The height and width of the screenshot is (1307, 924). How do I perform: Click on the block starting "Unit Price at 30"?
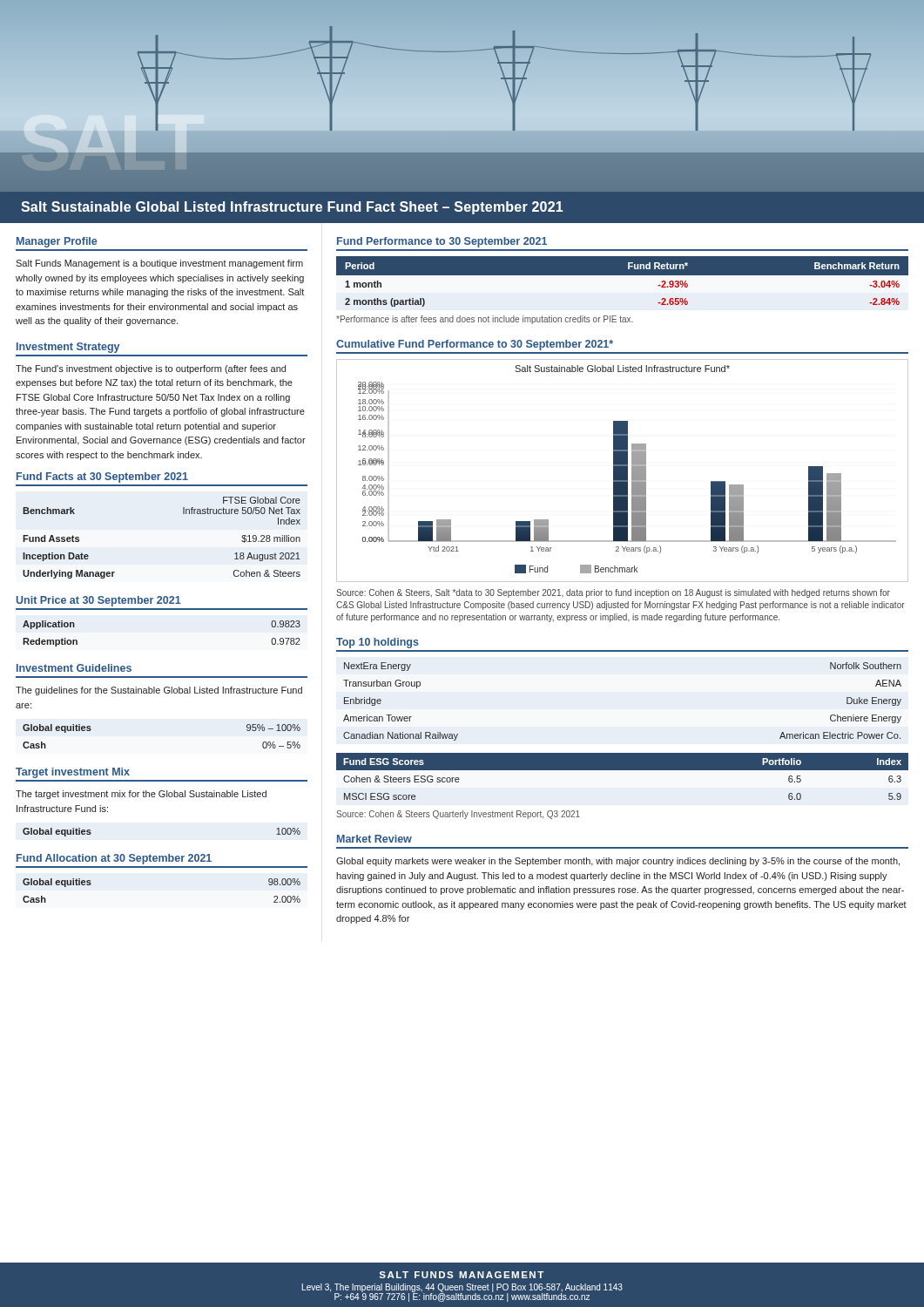click(x=98, y=600)
